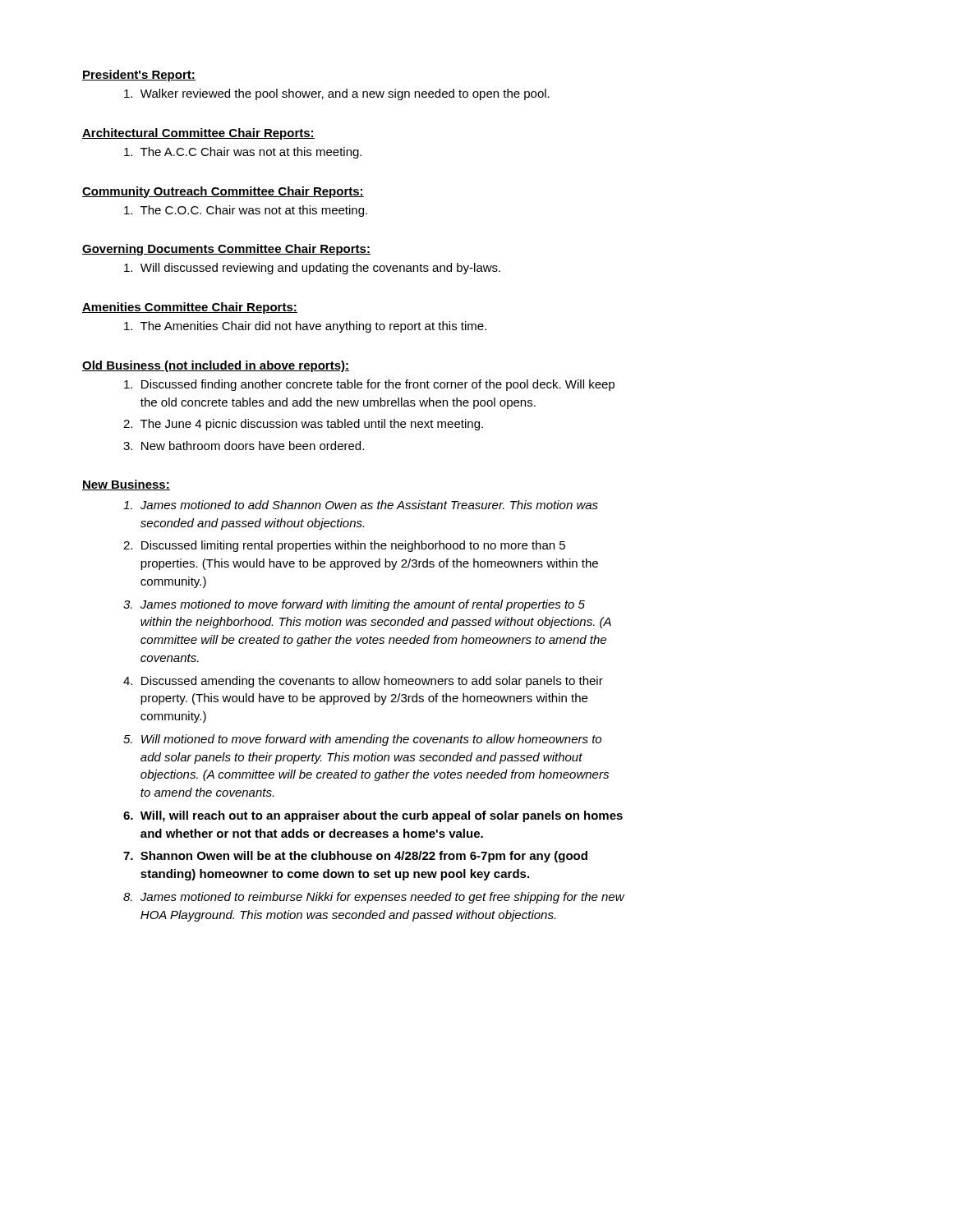Find the list item that reads "The C.O.C. Chair was not at"
953x1232 pixels.
tap(246, 209)
